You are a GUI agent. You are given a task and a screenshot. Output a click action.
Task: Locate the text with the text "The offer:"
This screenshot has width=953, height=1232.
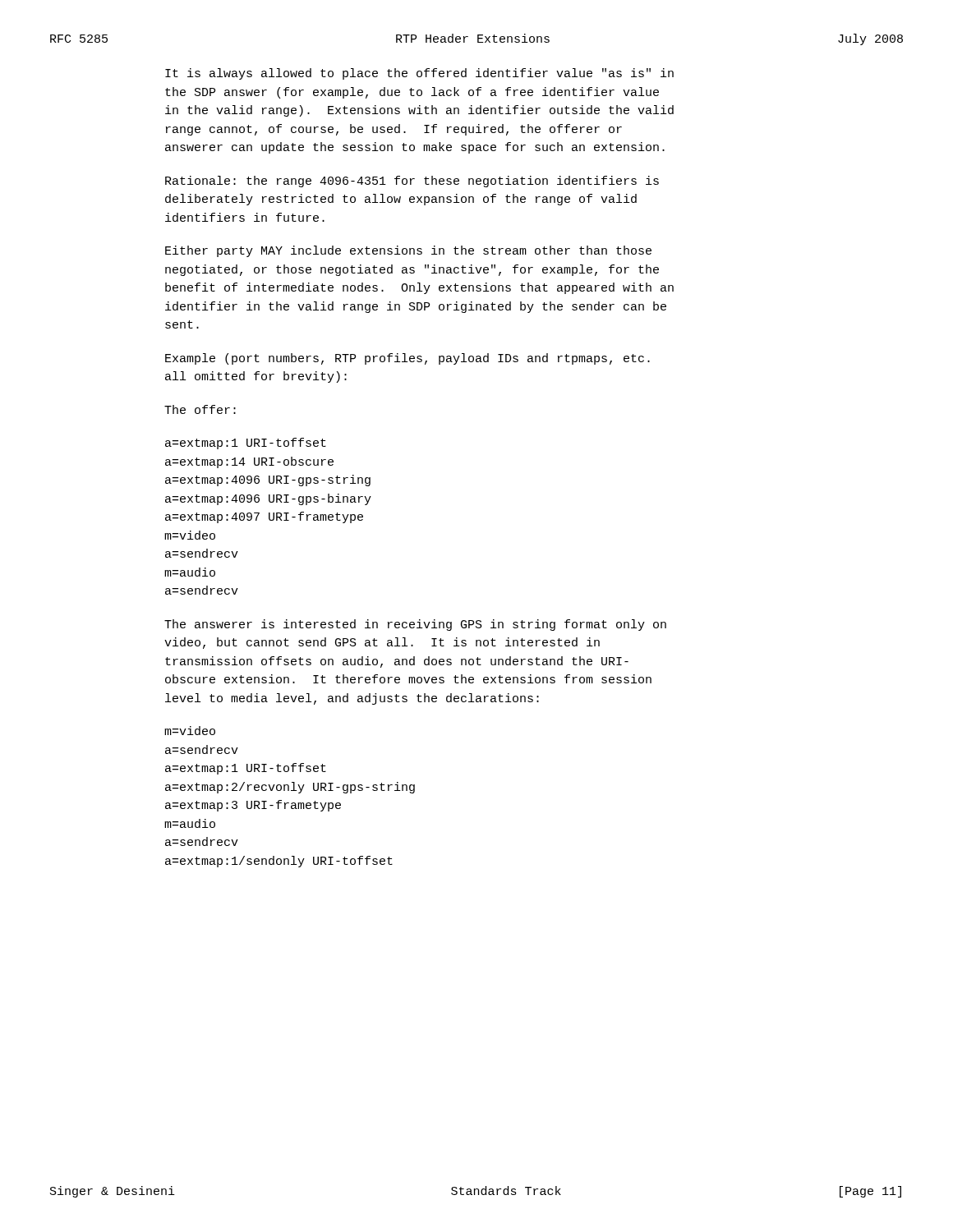[x=201, y=411]
